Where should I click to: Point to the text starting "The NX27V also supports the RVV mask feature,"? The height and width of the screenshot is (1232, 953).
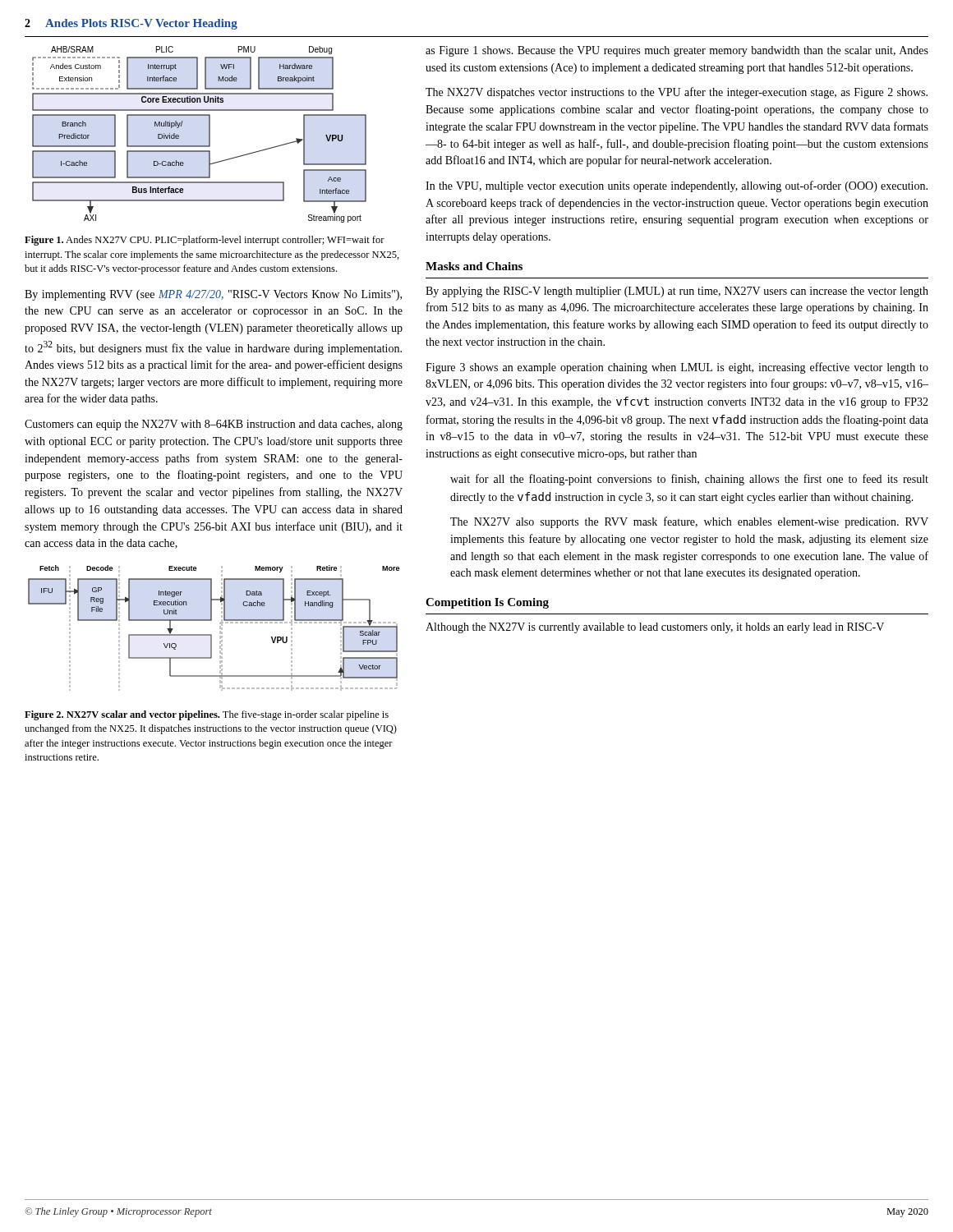pos(689,548)
